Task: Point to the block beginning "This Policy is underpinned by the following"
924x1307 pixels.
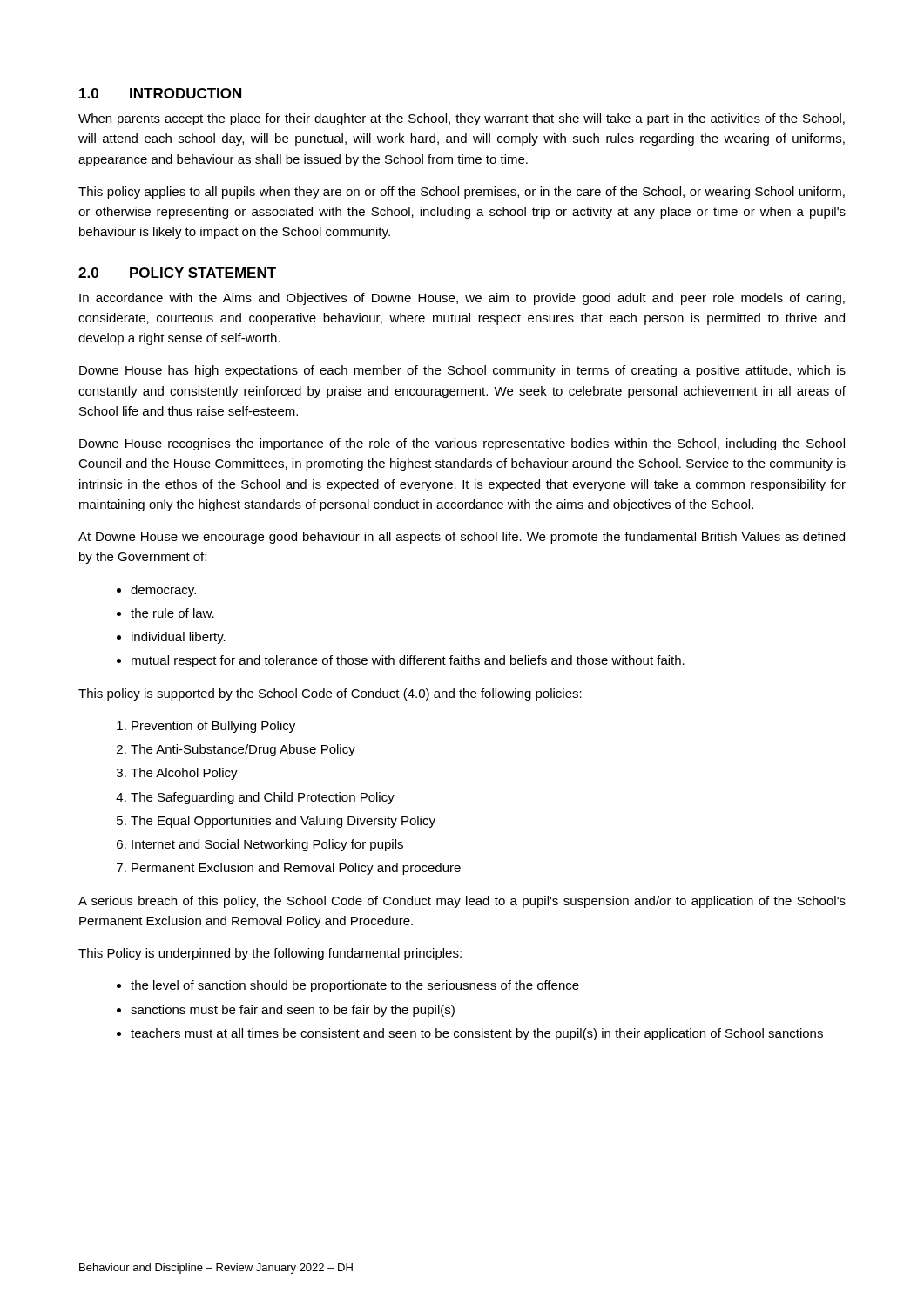Action: [x=462, y=953]
